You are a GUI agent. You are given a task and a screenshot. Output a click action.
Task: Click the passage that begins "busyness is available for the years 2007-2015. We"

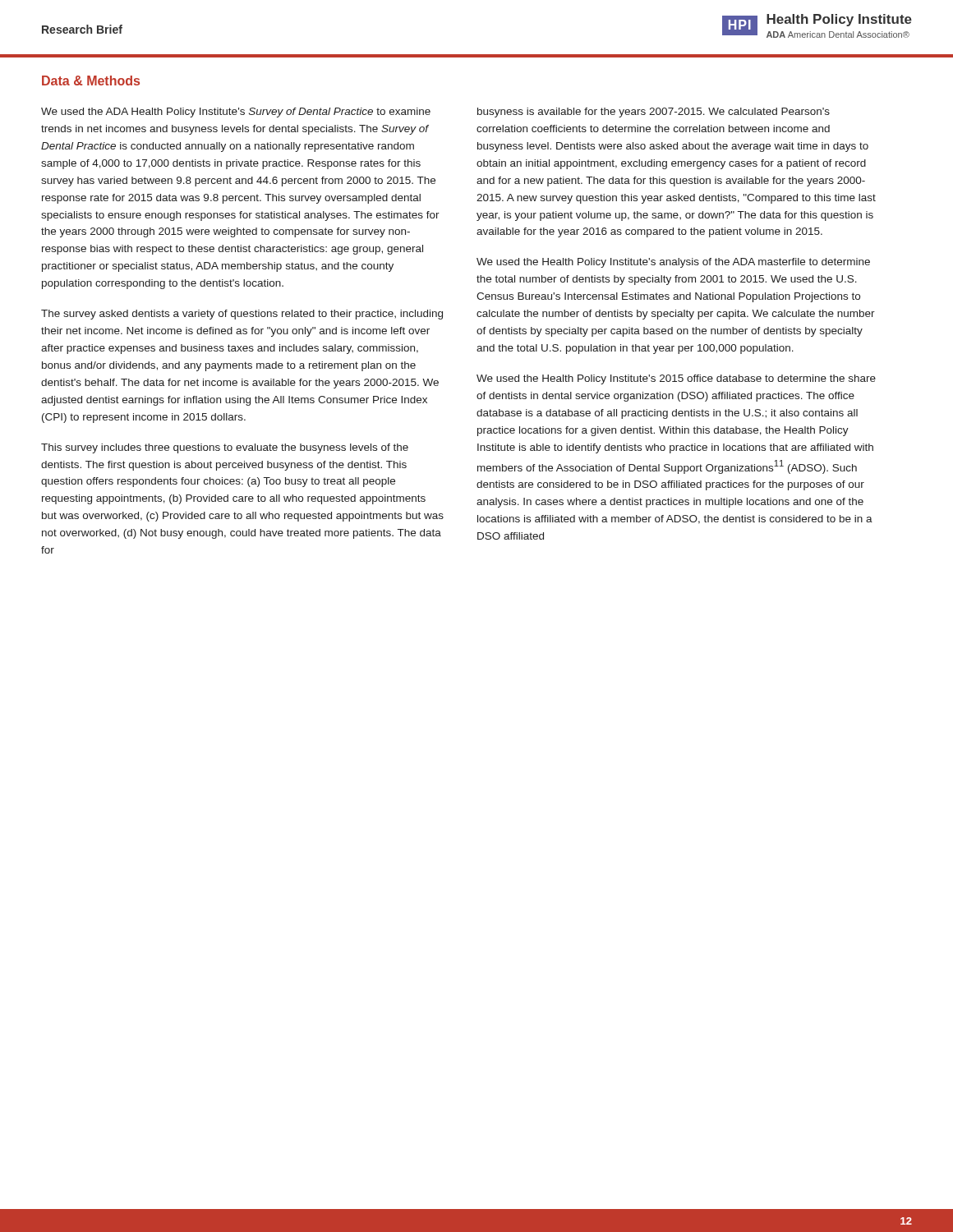coord(678,172)
